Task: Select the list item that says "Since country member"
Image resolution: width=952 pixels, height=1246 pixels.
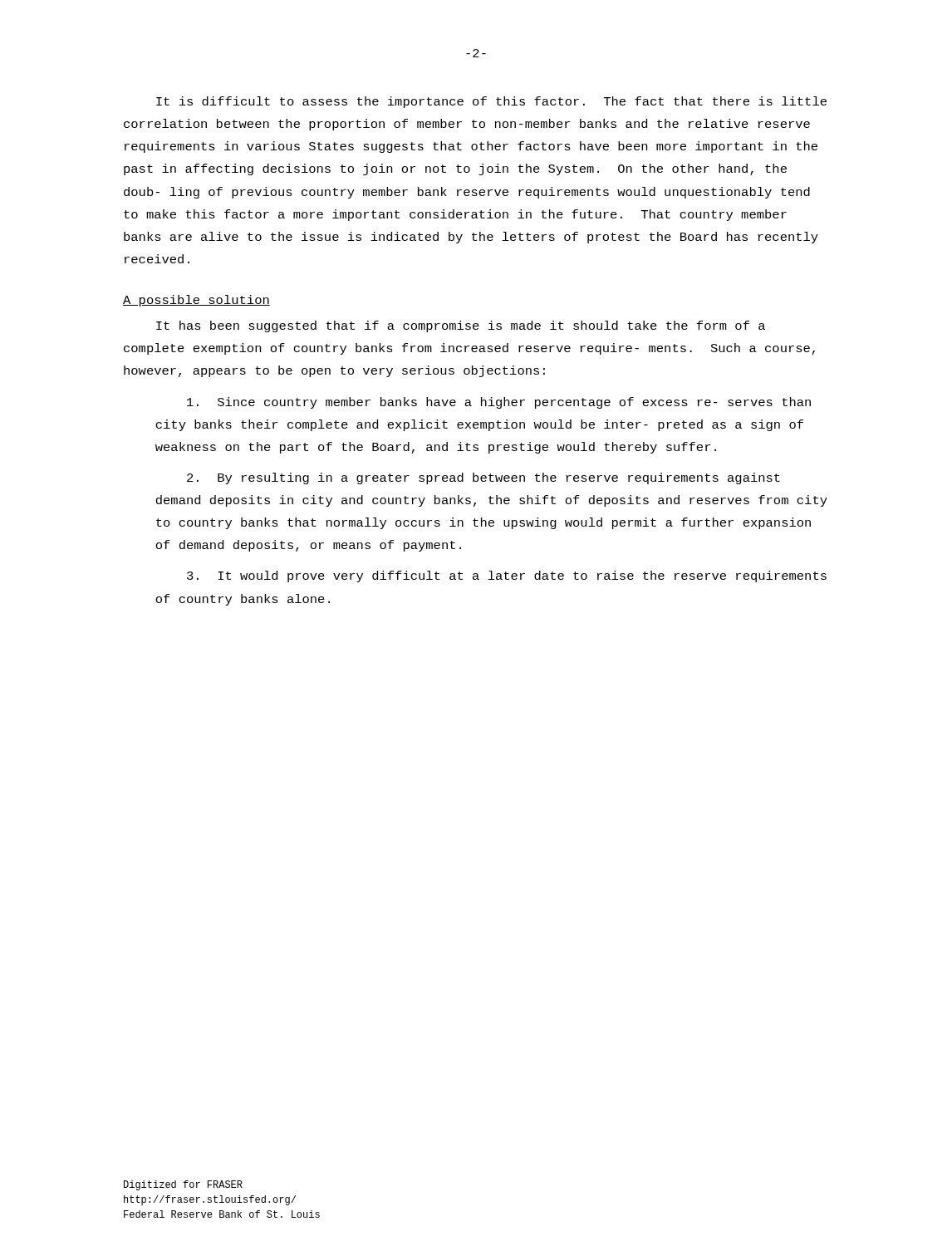Action: (492, 425)
